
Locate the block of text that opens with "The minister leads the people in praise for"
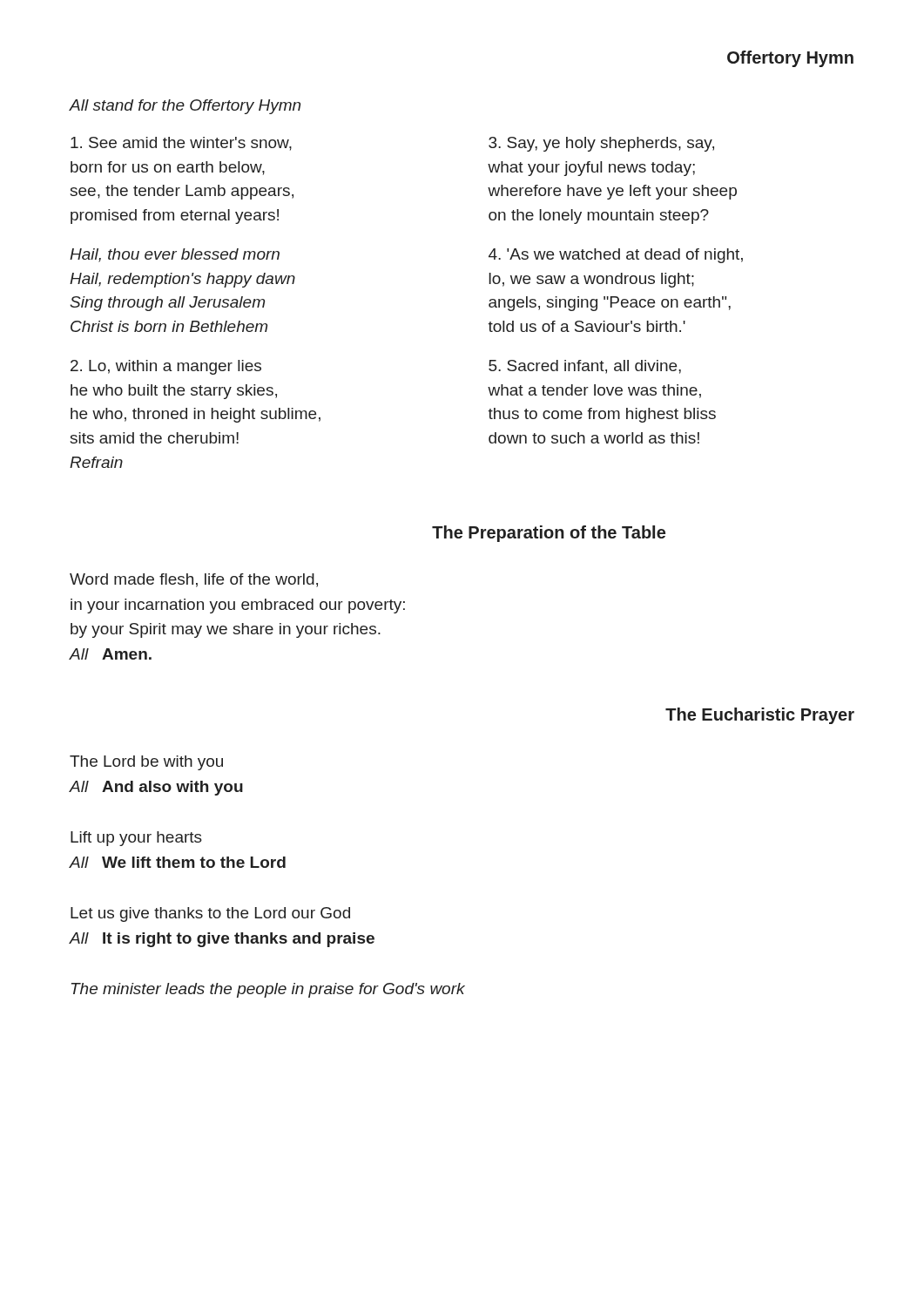267,989
